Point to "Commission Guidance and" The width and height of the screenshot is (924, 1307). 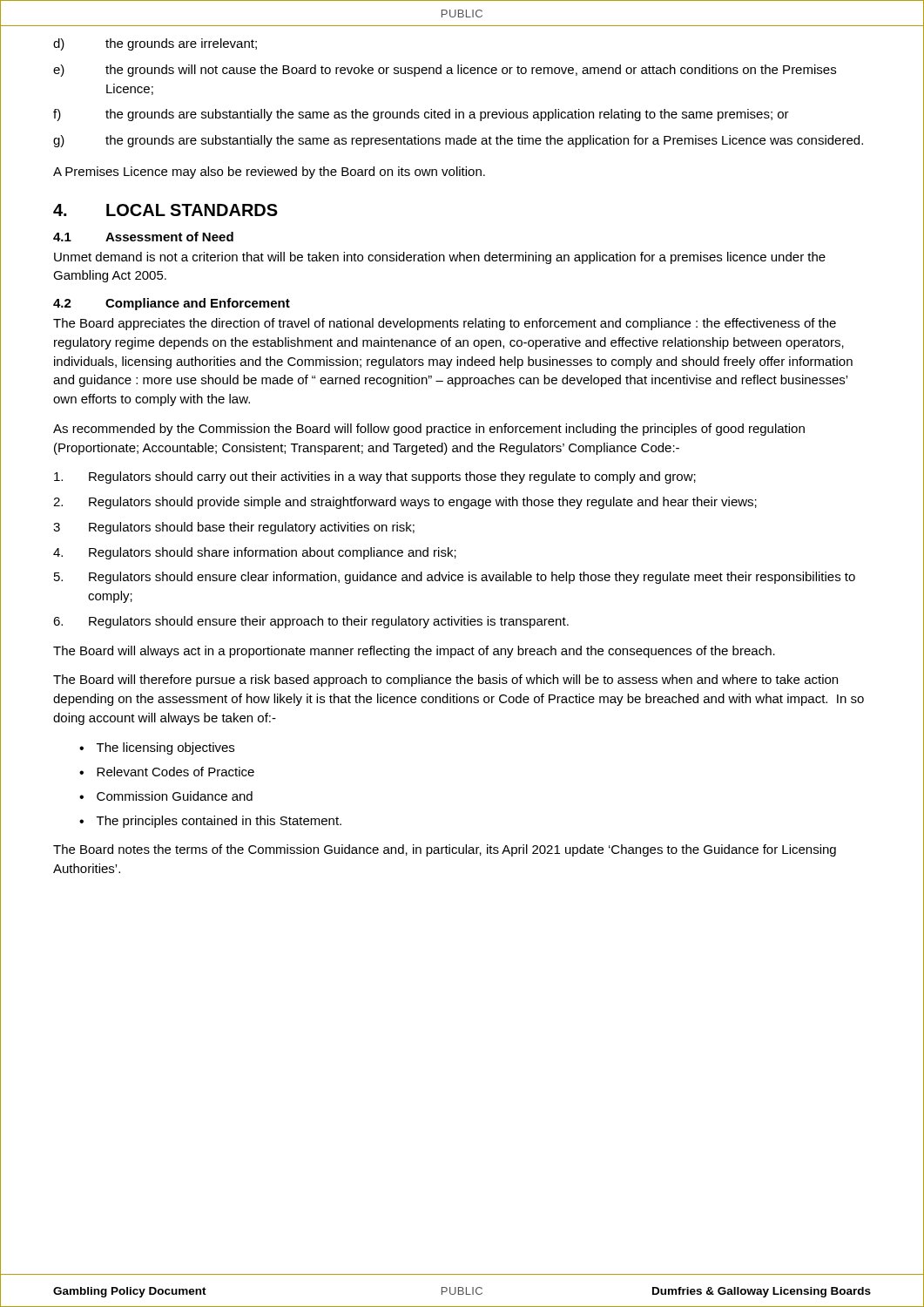pyautogui.click(x=175, y=796)
